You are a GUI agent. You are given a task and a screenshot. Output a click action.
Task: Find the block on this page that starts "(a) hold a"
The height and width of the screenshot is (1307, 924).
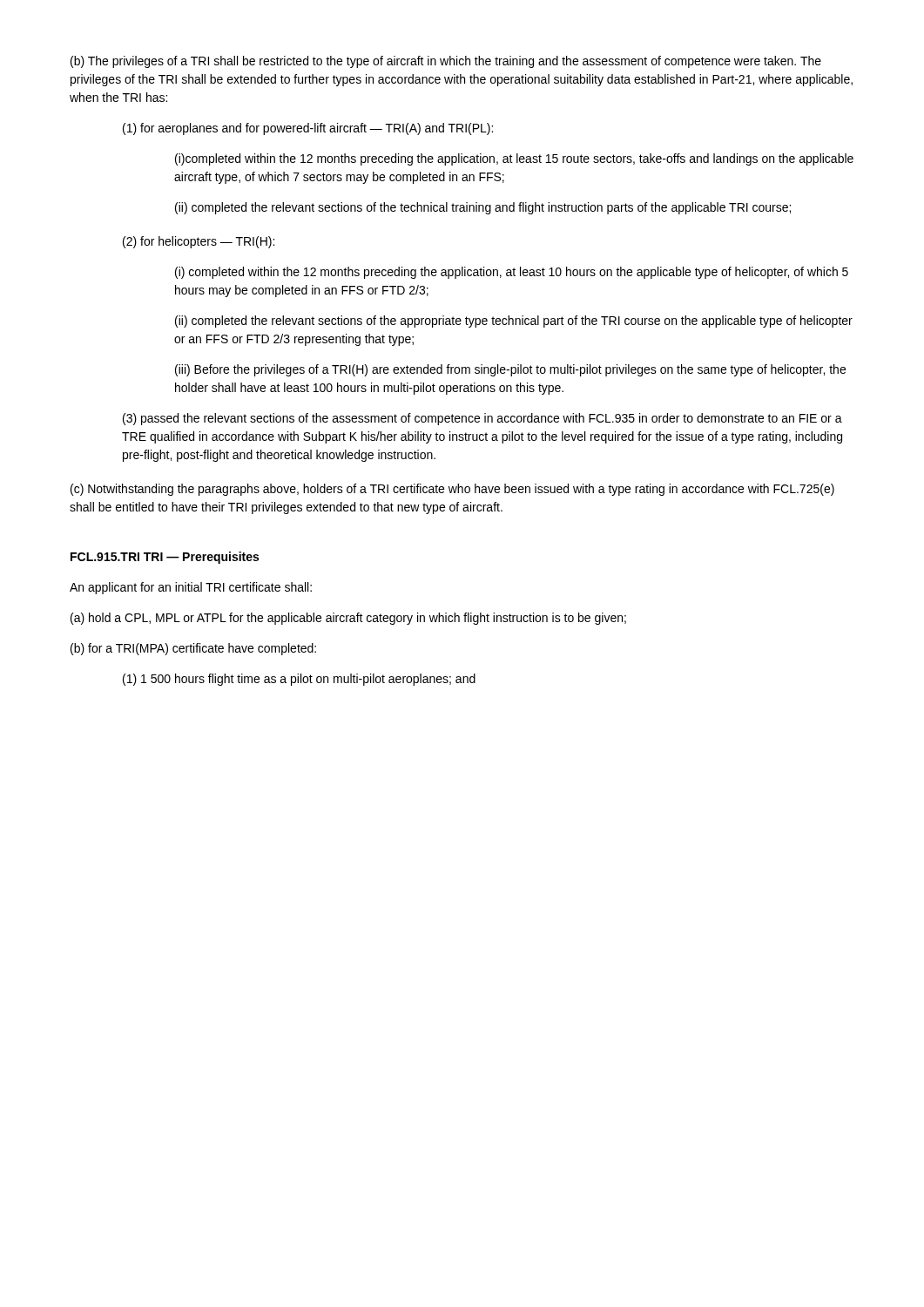click(348, 618)
